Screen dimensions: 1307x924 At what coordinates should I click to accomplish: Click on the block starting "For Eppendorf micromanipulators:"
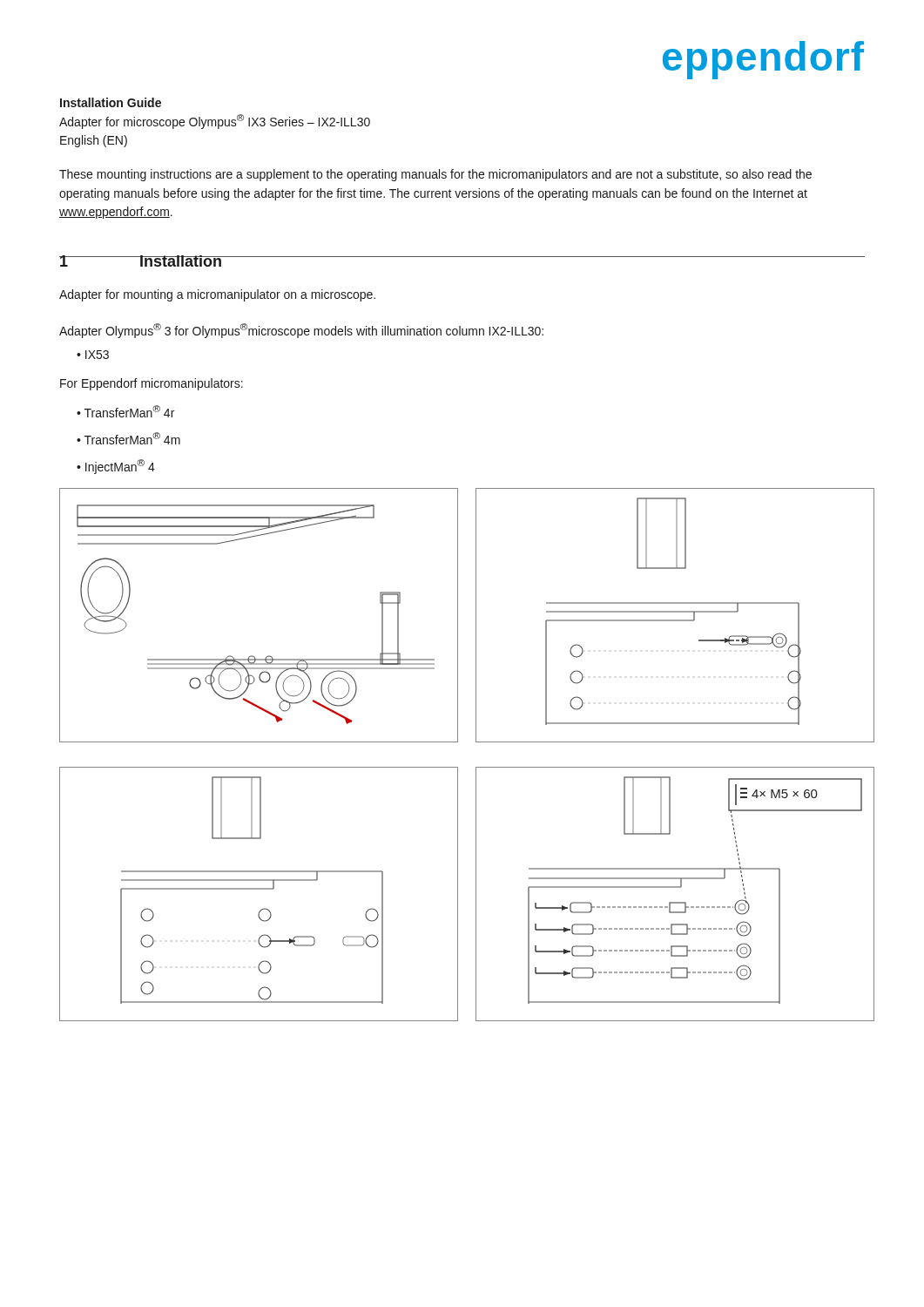pyautogui.click(x=151, y=383)
